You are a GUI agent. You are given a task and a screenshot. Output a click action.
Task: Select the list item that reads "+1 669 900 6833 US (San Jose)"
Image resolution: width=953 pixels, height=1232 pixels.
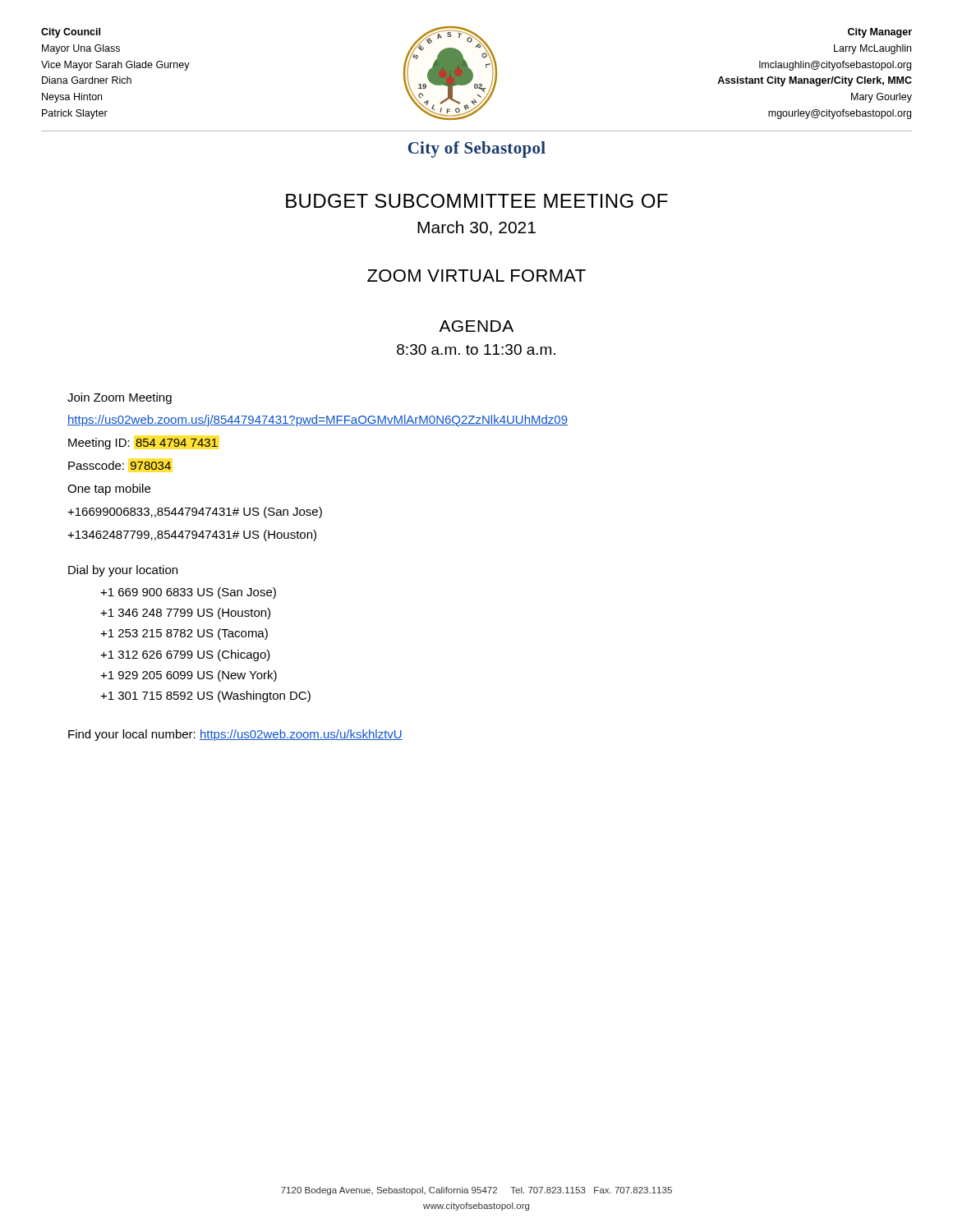coord(188,592)
